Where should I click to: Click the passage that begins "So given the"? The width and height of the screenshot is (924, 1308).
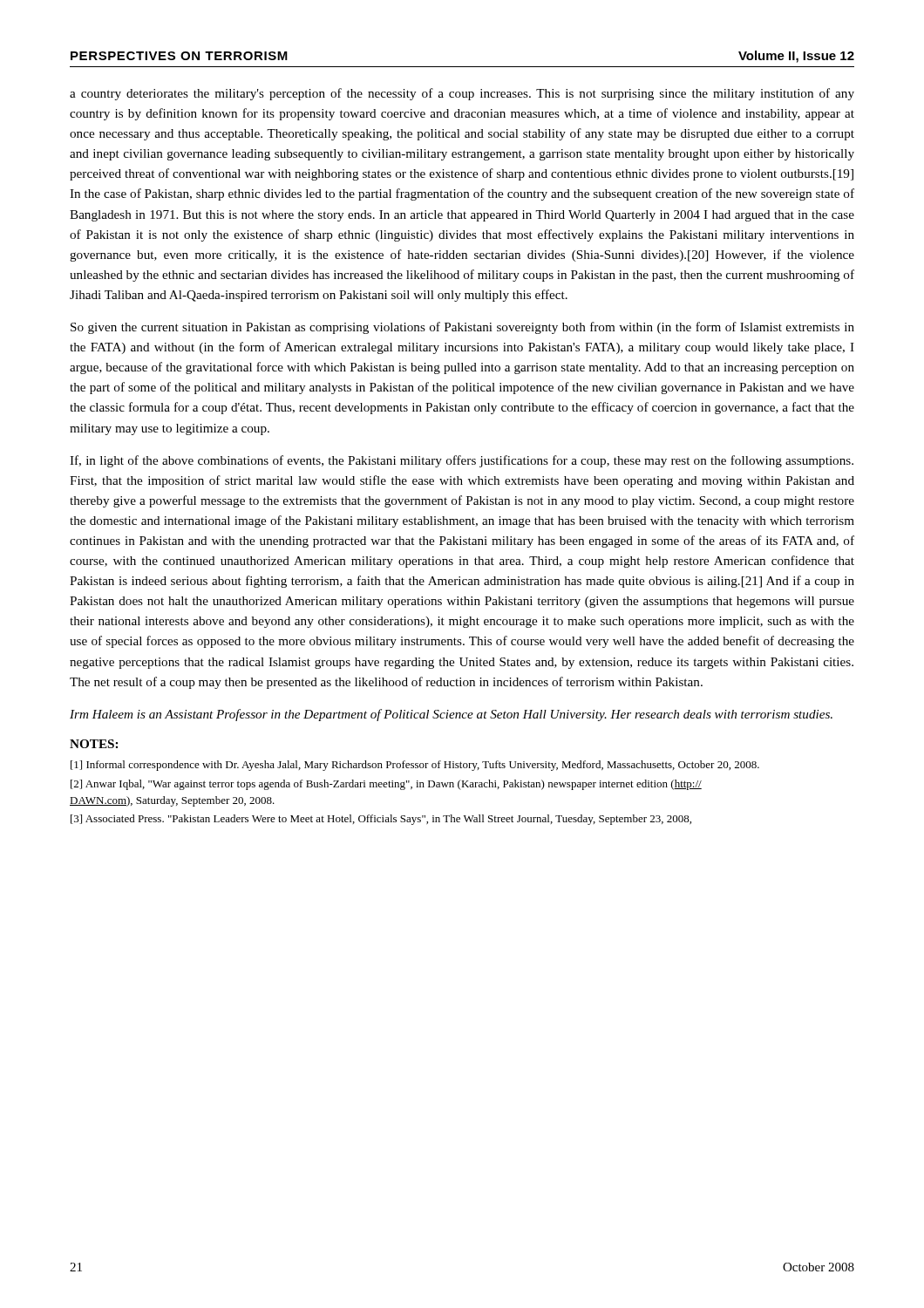462,377
